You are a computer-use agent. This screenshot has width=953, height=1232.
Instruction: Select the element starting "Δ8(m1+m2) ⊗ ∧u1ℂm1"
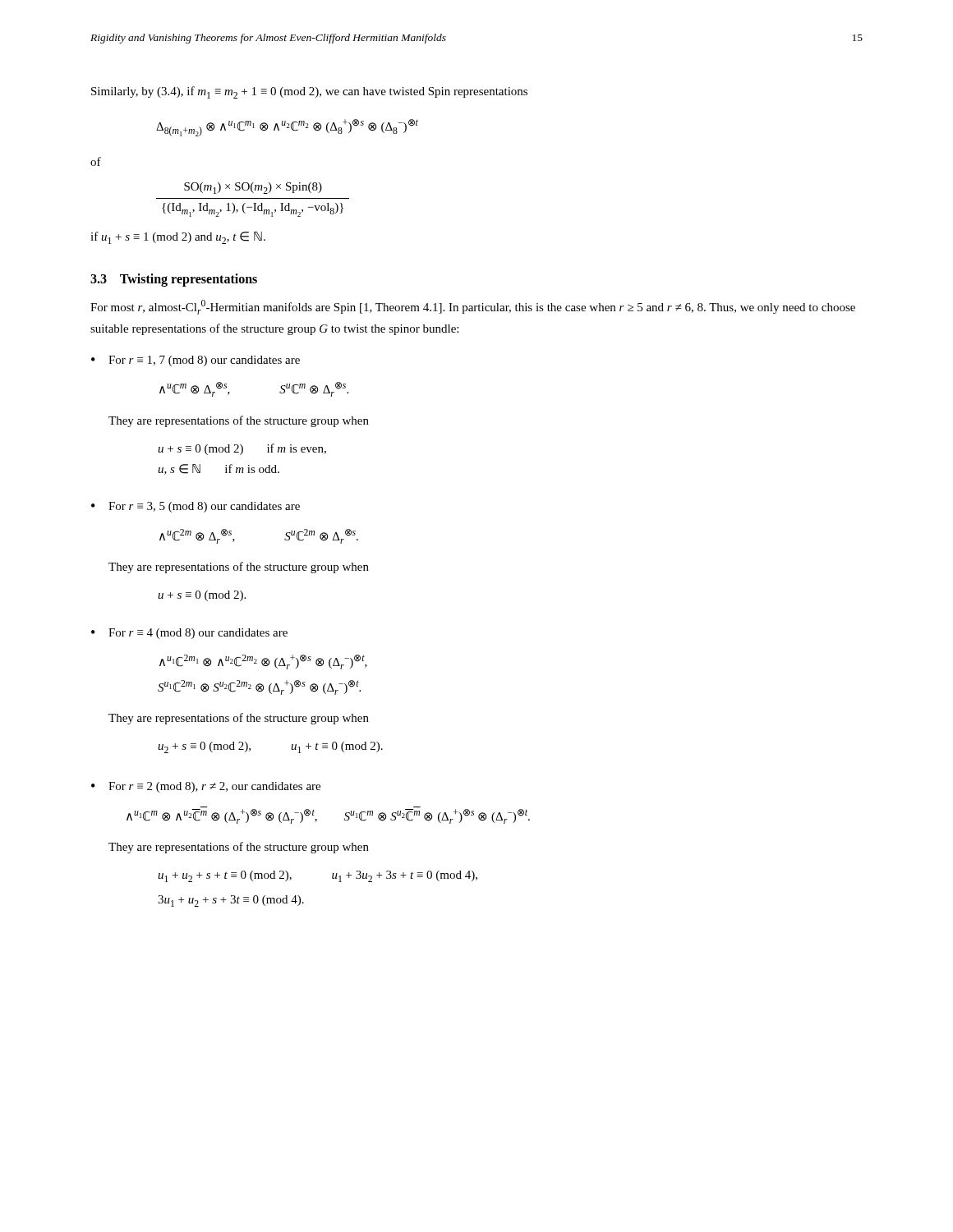[287, 128]
